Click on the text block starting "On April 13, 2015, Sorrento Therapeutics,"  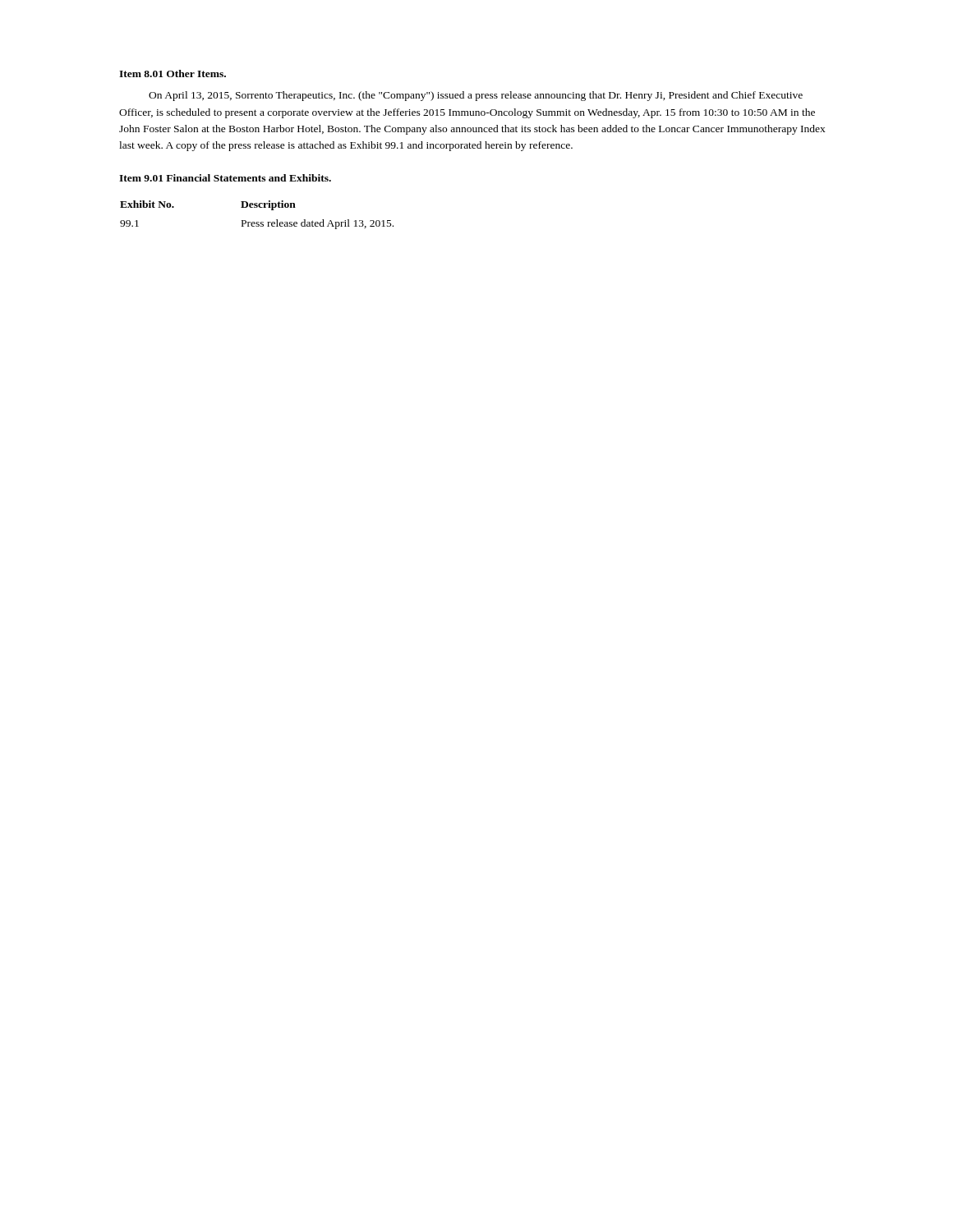click(x=472, y=120)
